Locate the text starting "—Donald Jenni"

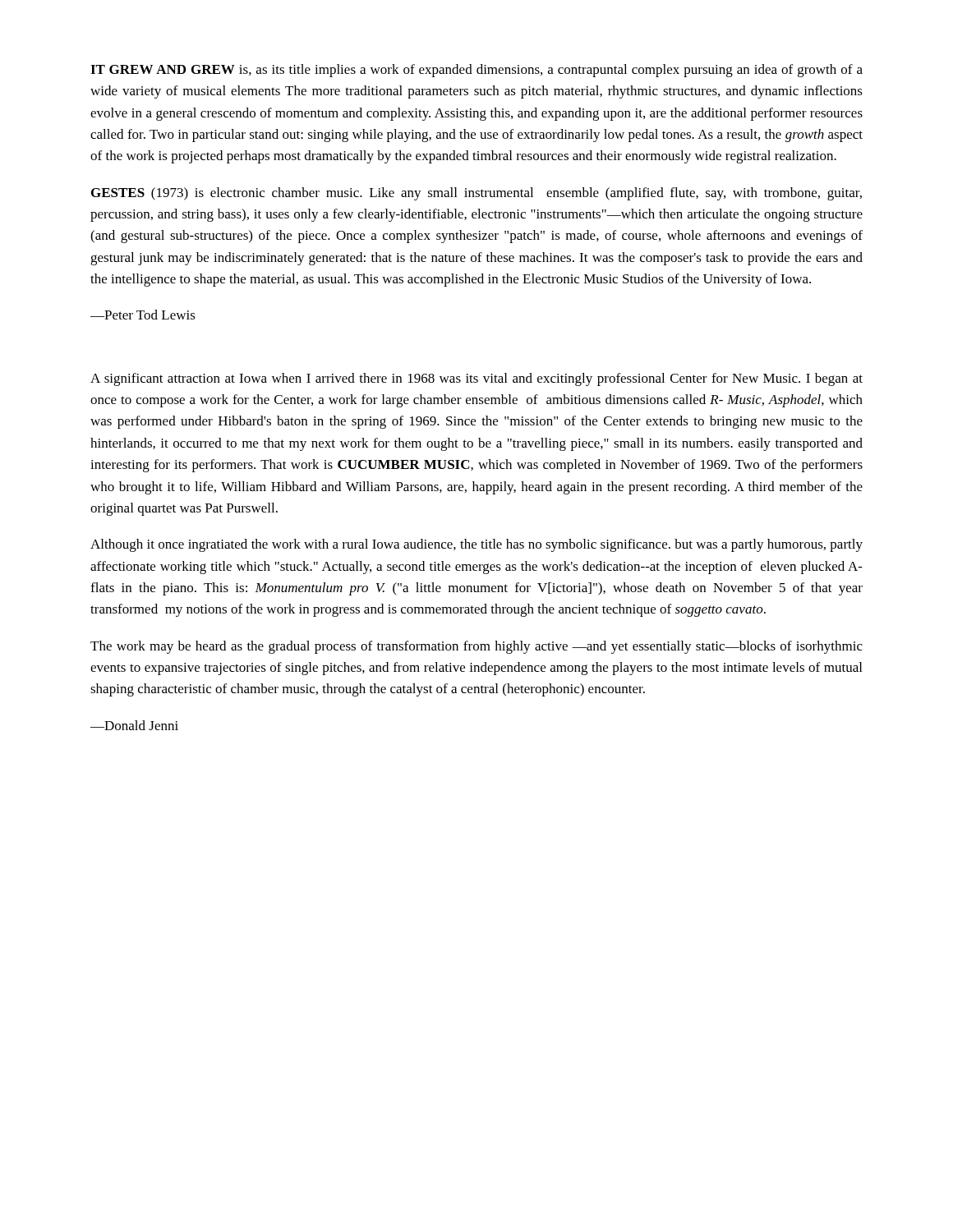pos(134,725)
